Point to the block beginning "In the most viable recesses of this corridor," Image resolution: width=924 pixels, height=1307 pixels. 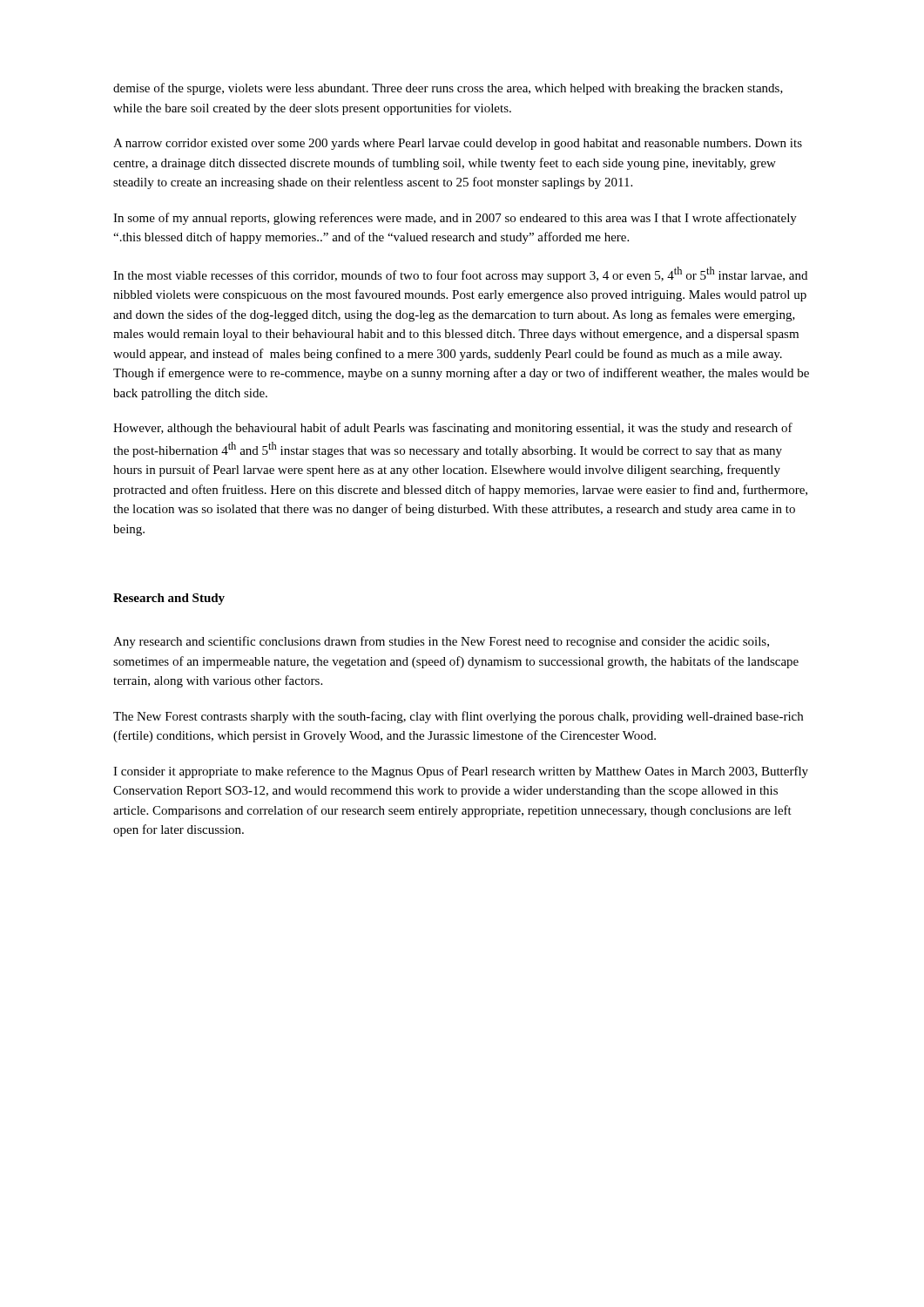click(461, 332)
